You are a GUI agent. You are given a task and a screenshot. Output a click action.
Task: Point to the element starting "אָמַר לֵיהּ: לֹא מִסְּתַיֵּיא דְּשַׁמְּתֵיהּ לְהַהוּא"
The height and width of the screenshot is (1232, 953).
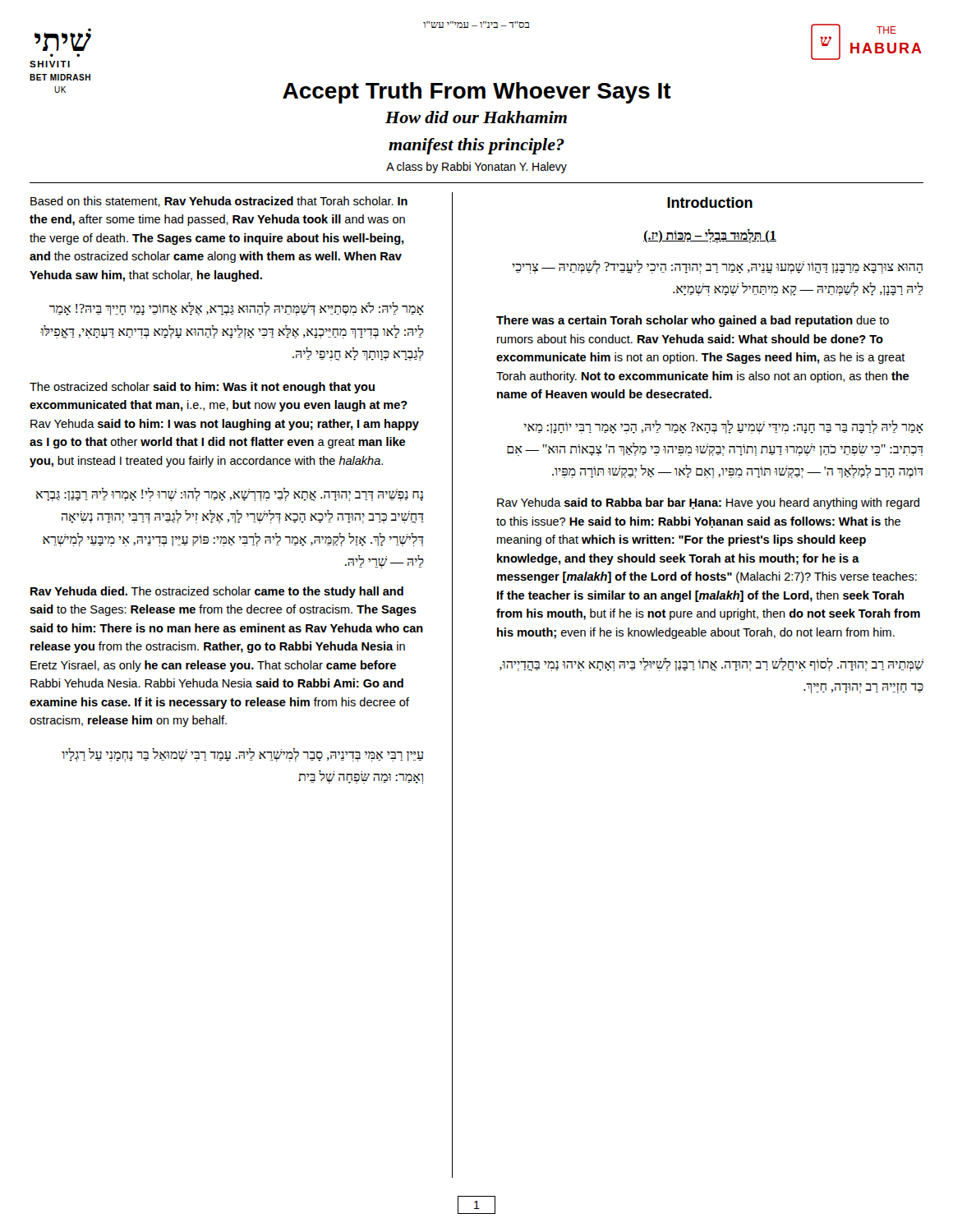click(x=232, y=331)
